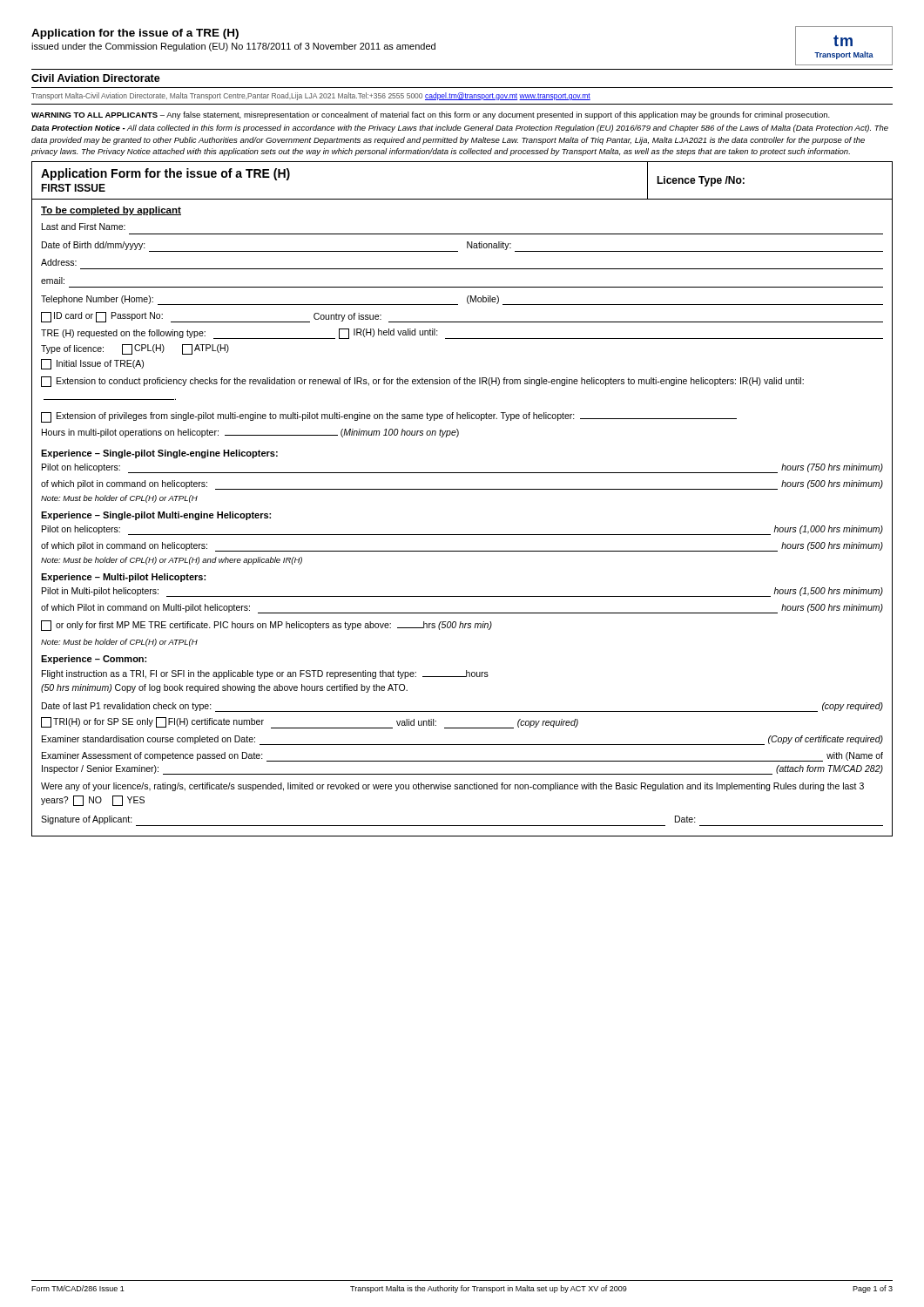Find the passage starting "Experience – Multi-pilot Helicopters:"
Screen dimensions: 1307x924
124,577
